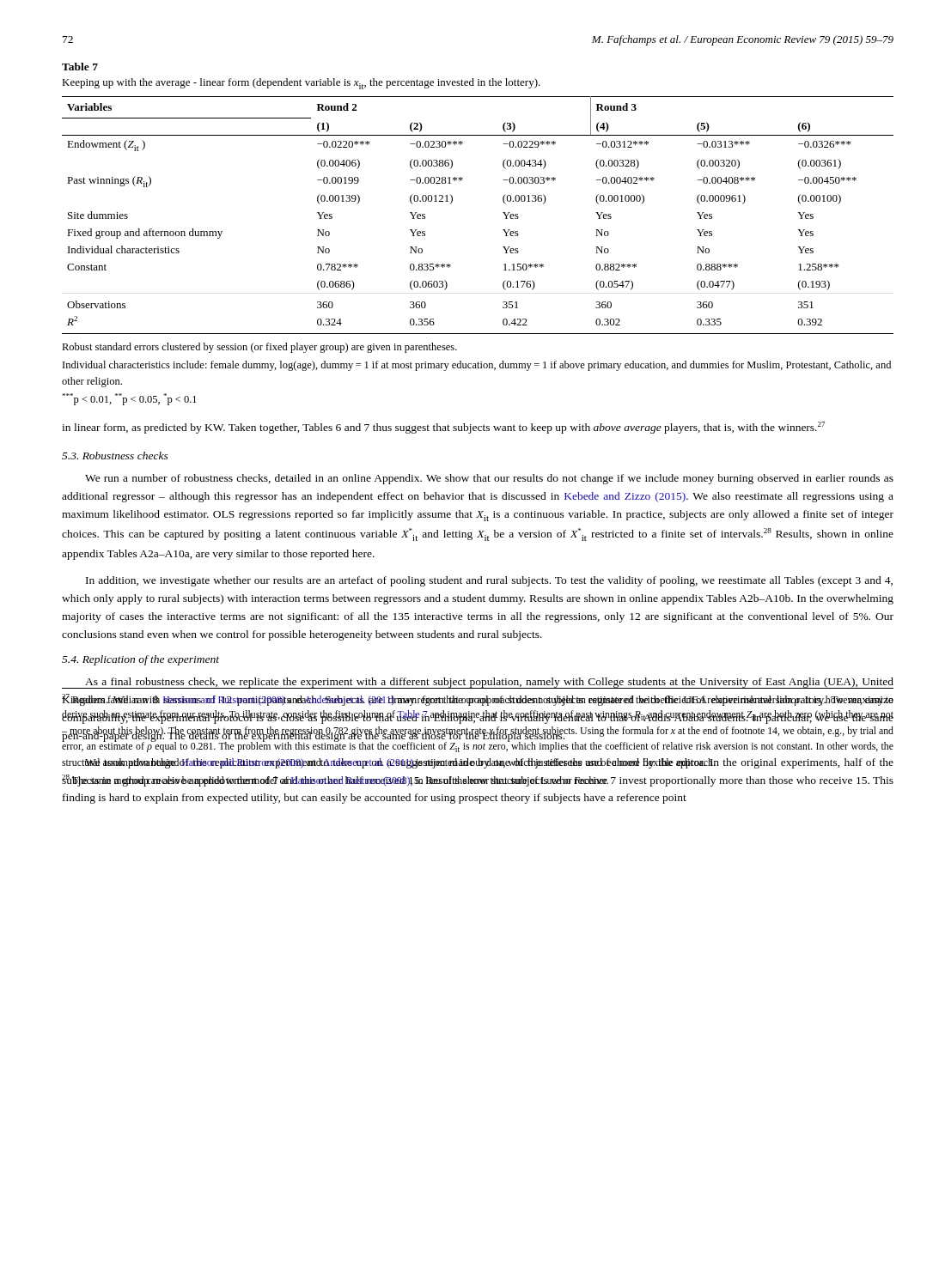Locate the text starting "5.4. Replication of the experiment"
945x1288 pixels.
[x=140, y=659]
